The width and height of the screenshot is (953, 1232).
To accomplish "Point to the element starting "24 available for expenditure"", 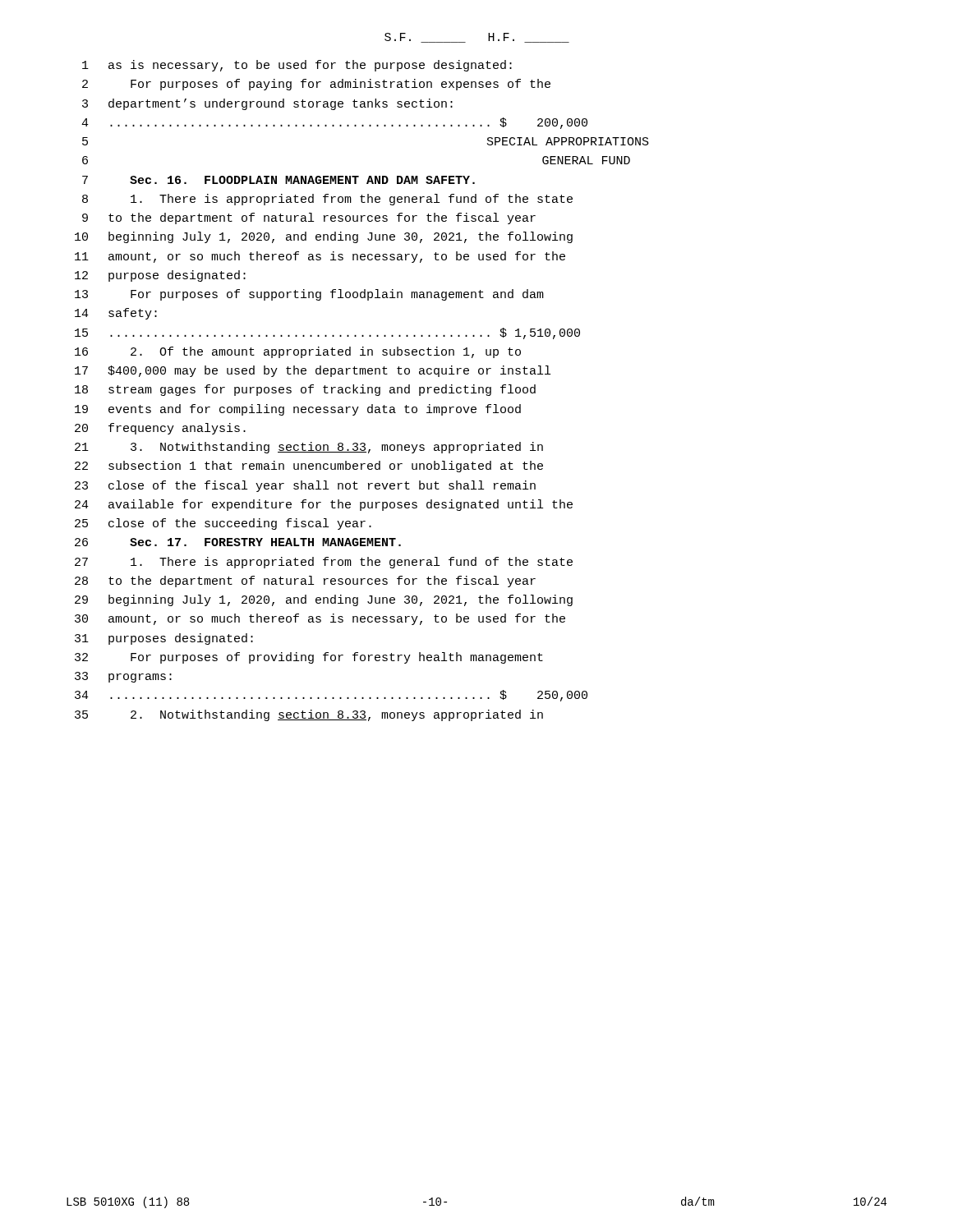I will coord(320,505).
